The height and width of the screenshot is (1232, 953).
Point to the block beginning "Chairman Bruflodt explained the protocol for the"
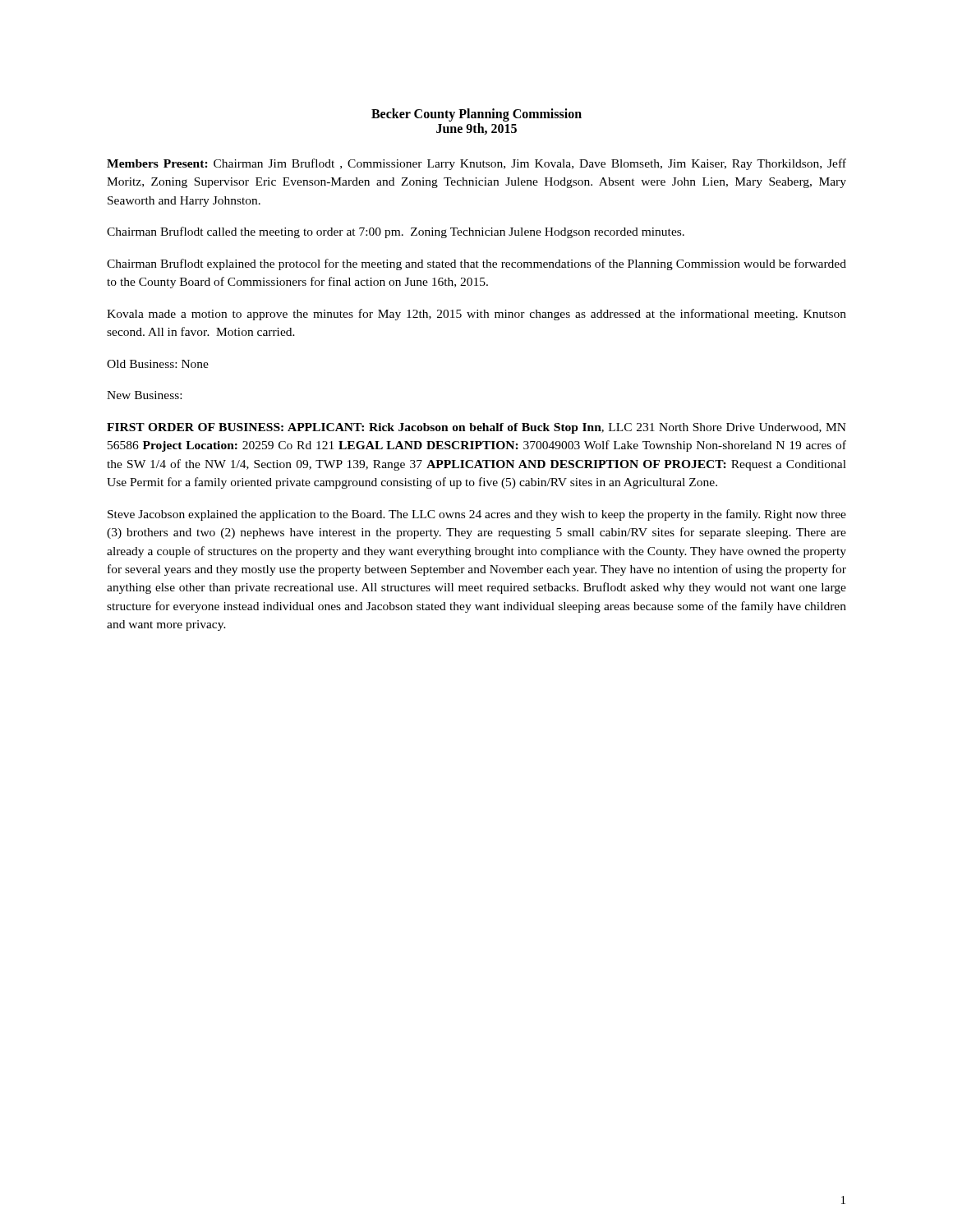click(476, 272)
